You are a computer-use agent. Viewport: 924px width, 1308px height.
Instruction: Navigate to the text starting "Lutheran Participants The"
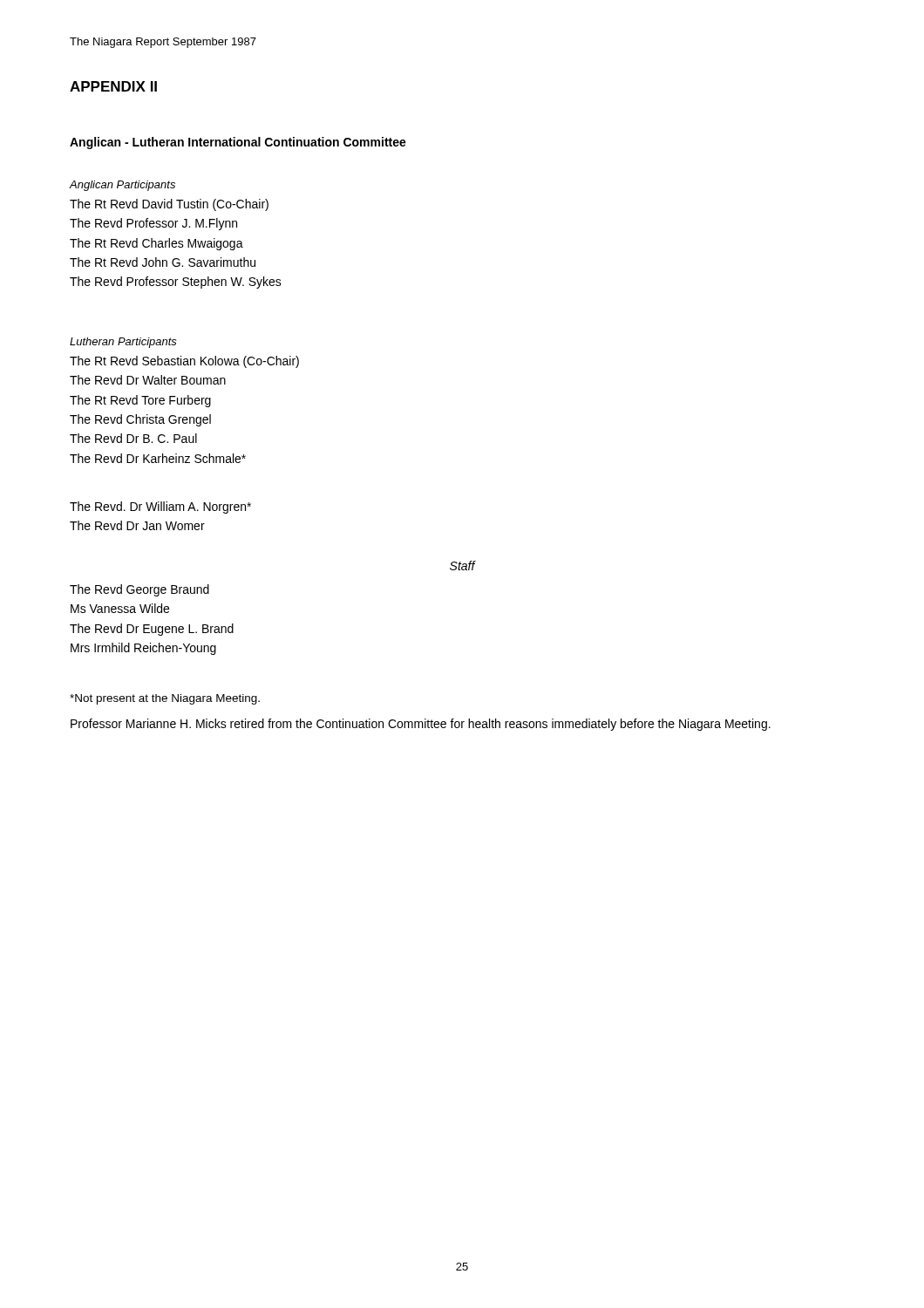point(185,400)
